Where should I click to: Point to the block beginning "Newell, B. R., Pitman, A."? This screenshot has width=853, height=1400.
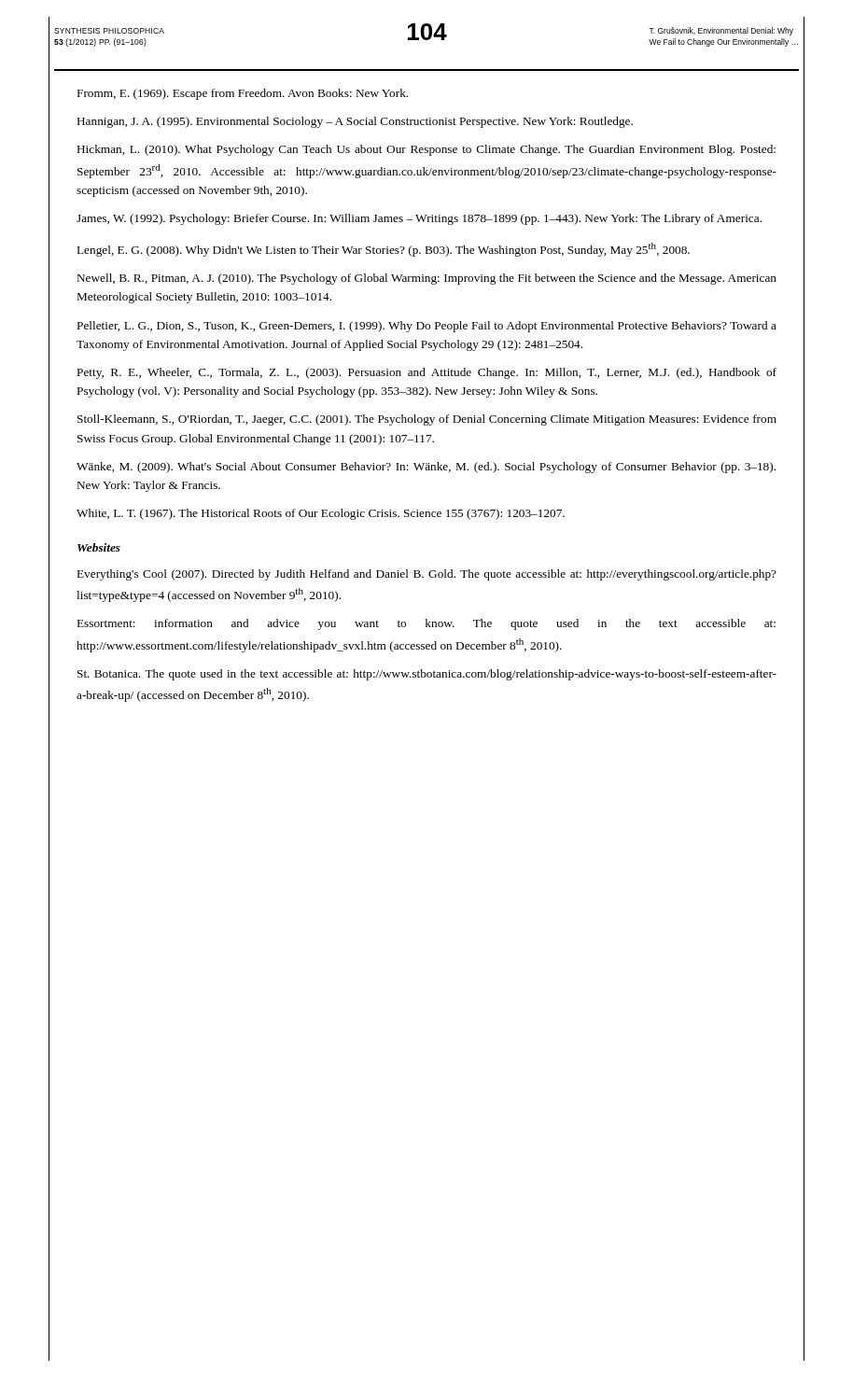coord(426,287)
